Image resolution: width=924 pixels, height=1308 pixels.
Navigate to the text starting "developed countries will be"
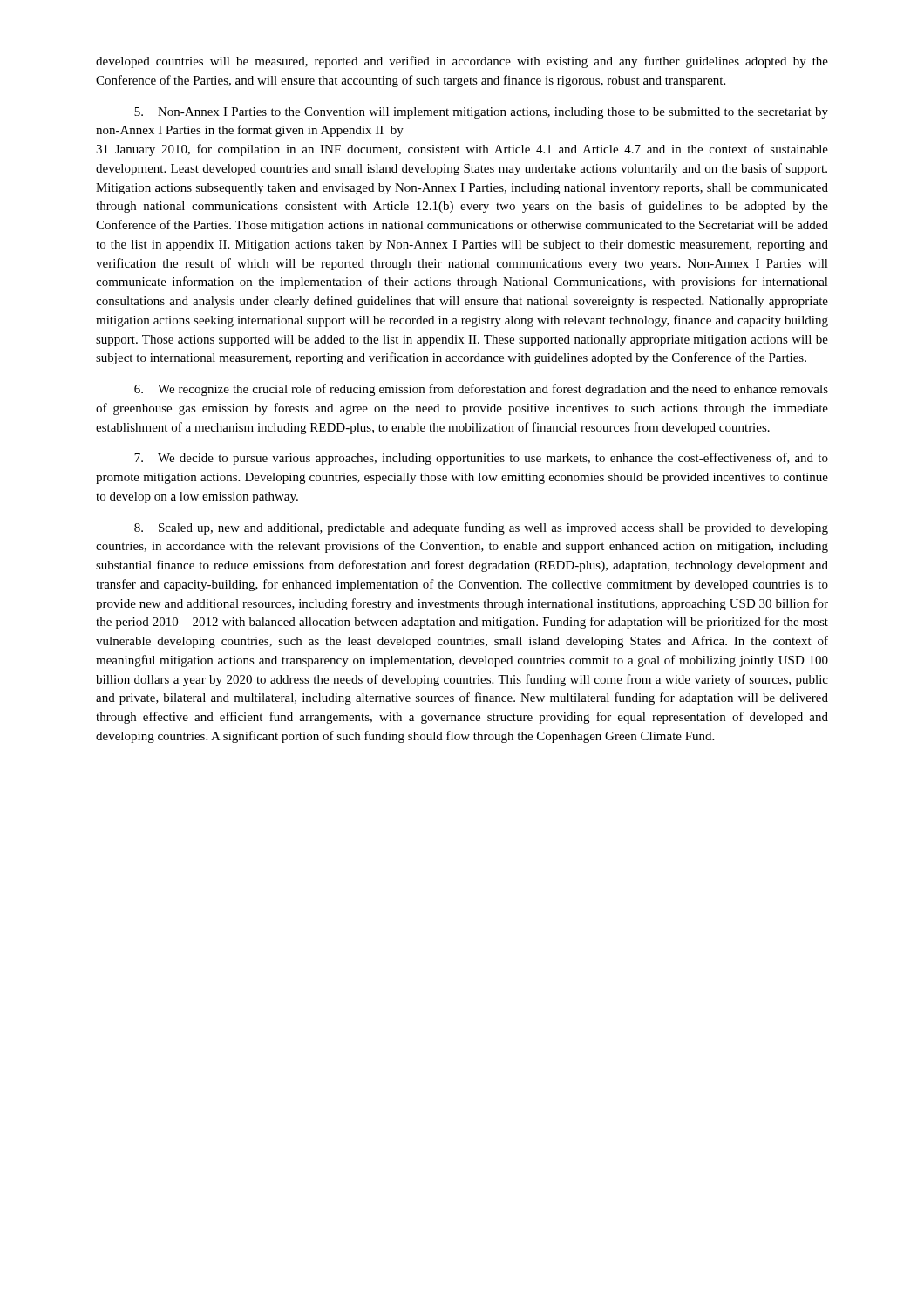(462, 71)
